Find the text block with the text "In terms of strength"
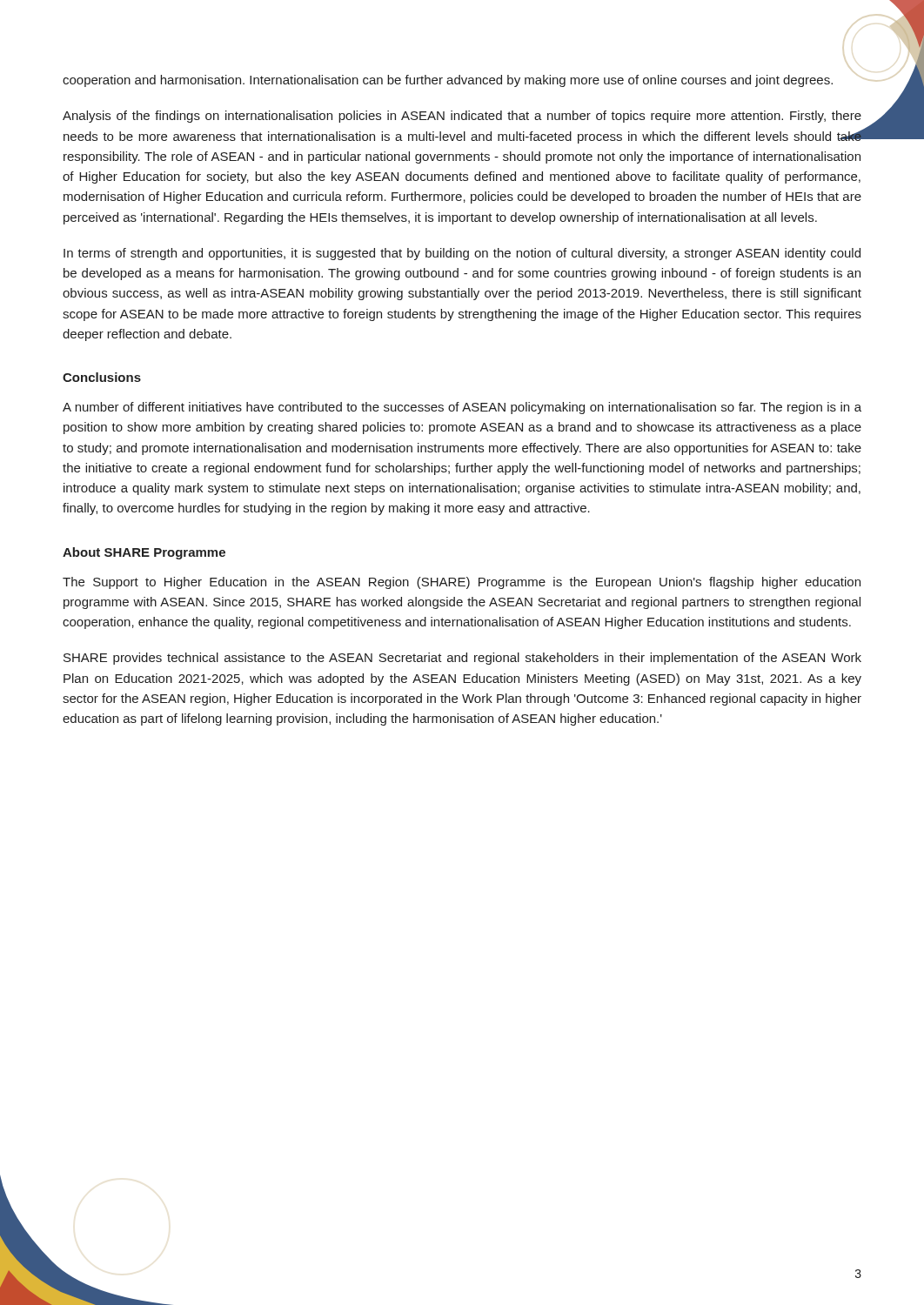This screenshot has height=1305, width=924. pos(462,293)
